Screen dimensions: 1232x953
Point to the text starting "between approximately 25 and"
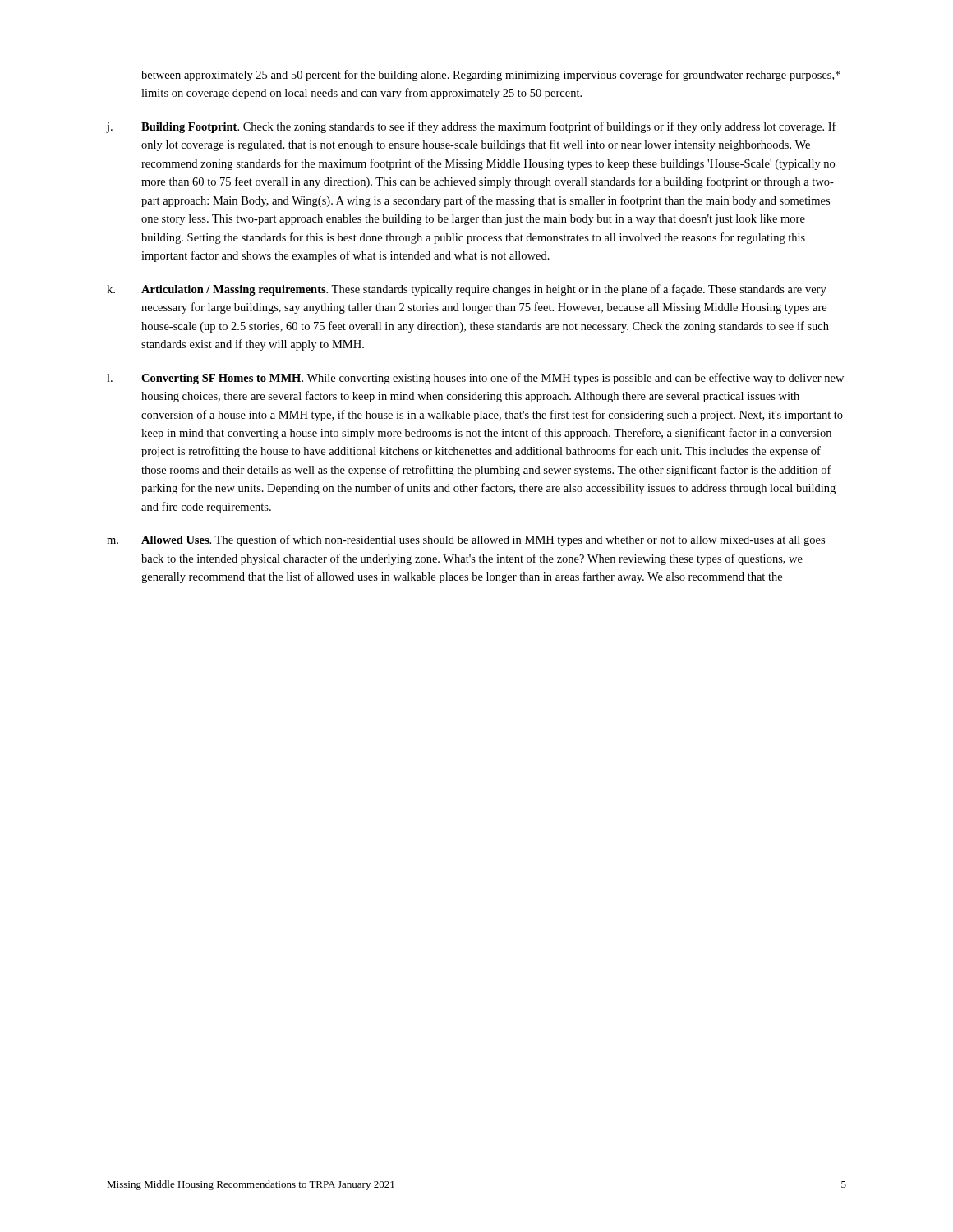pyautogui.click(x=491, y=84)
